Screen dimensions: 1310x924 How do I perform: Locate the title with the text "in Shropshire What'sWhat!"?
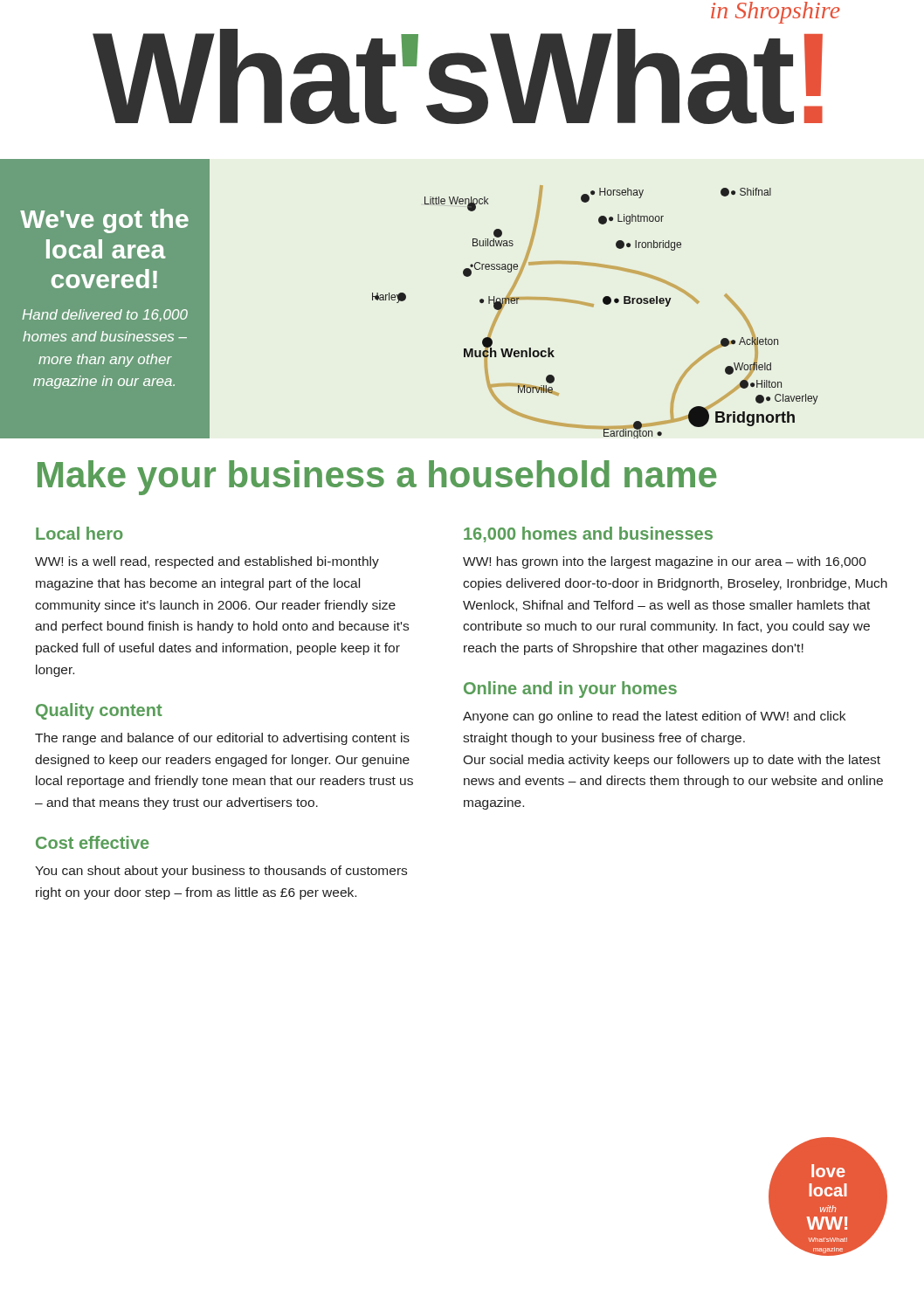coord(466,75)
